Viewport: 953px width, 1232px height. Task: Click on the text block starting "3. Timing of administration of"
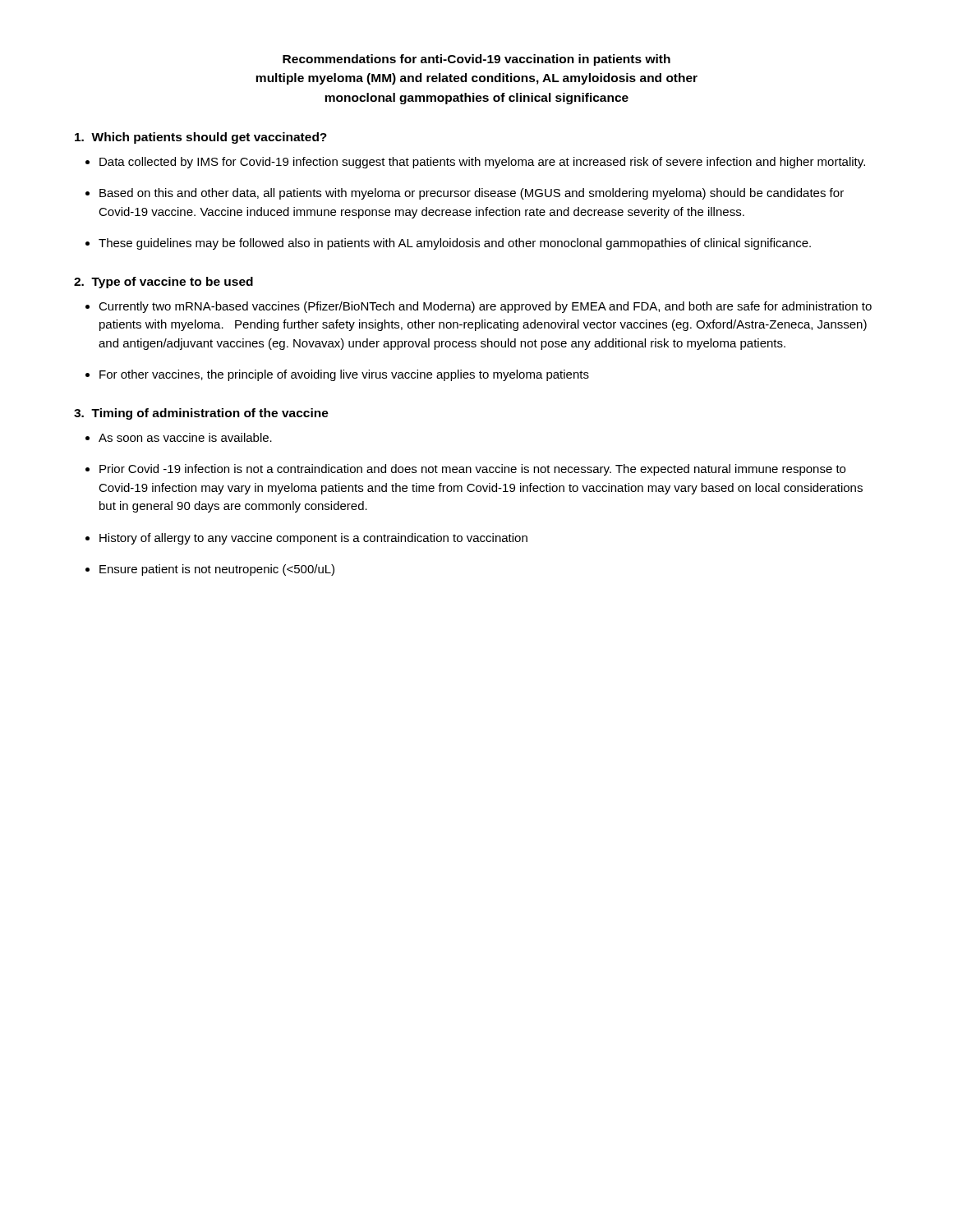[201, 413]
